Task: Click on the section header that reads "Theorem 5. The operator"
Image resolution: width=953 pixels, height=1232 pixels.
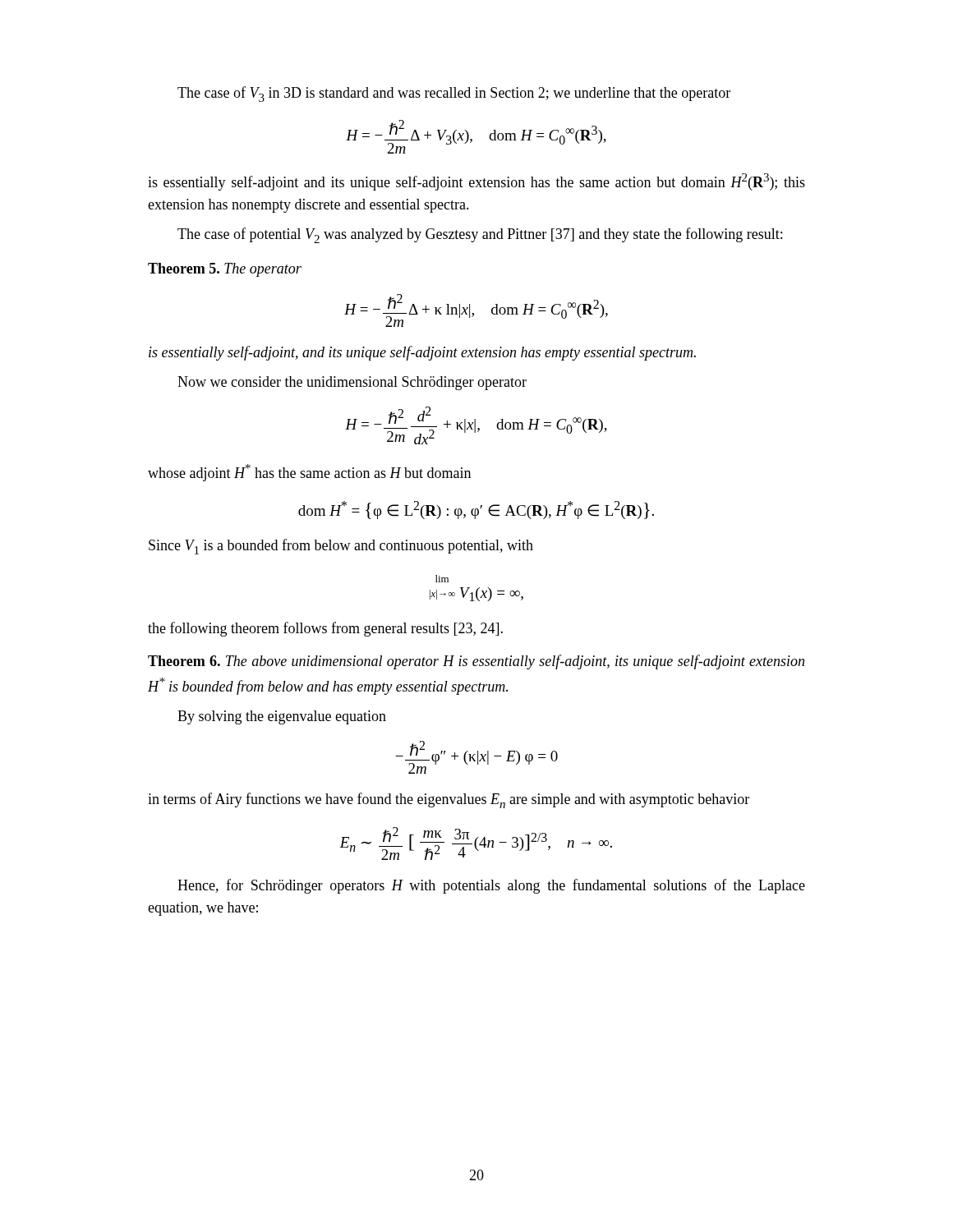Action: [x=225, y=269]
